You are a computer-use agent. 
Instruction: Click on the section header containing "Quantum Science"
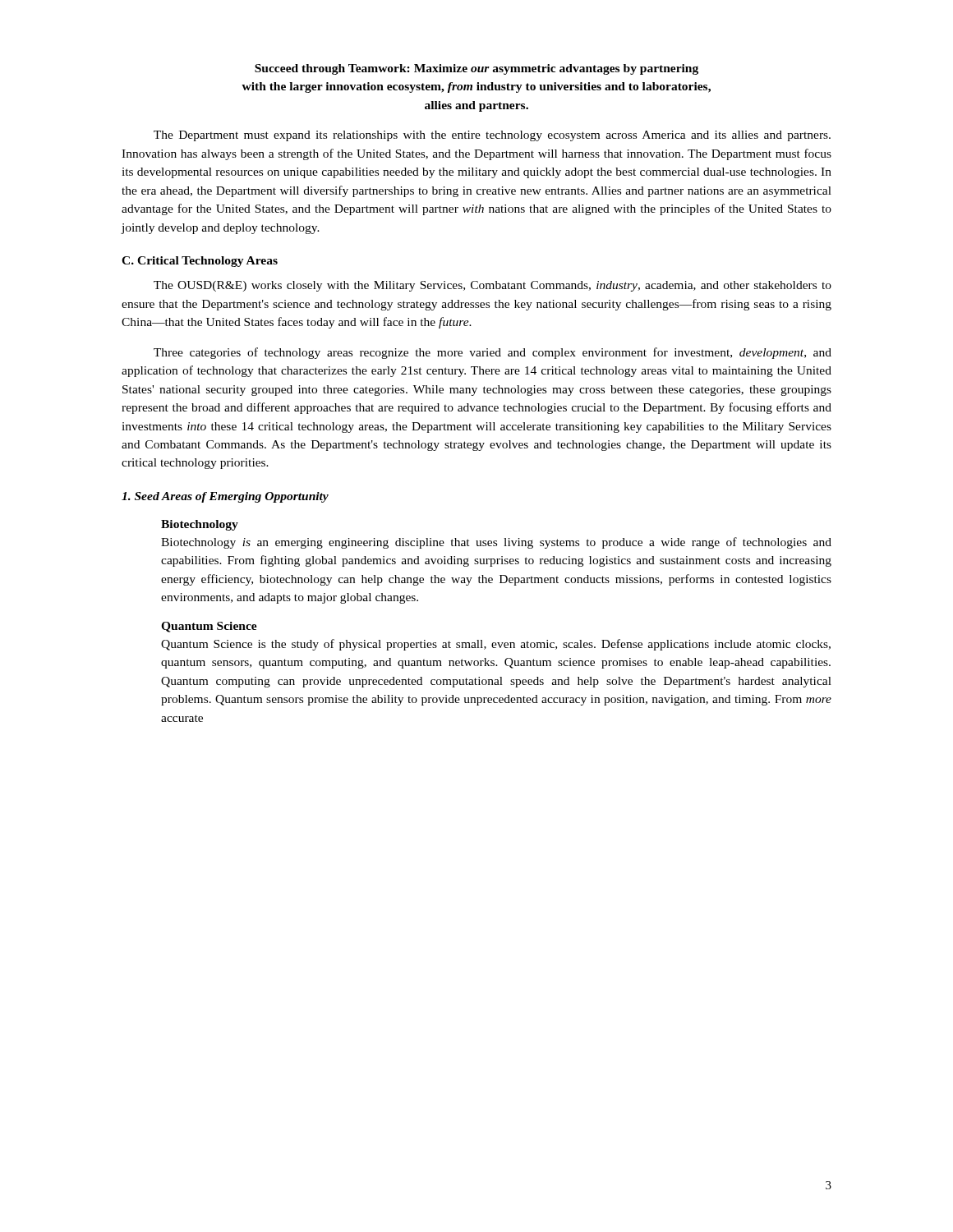[x=209, y=625]
